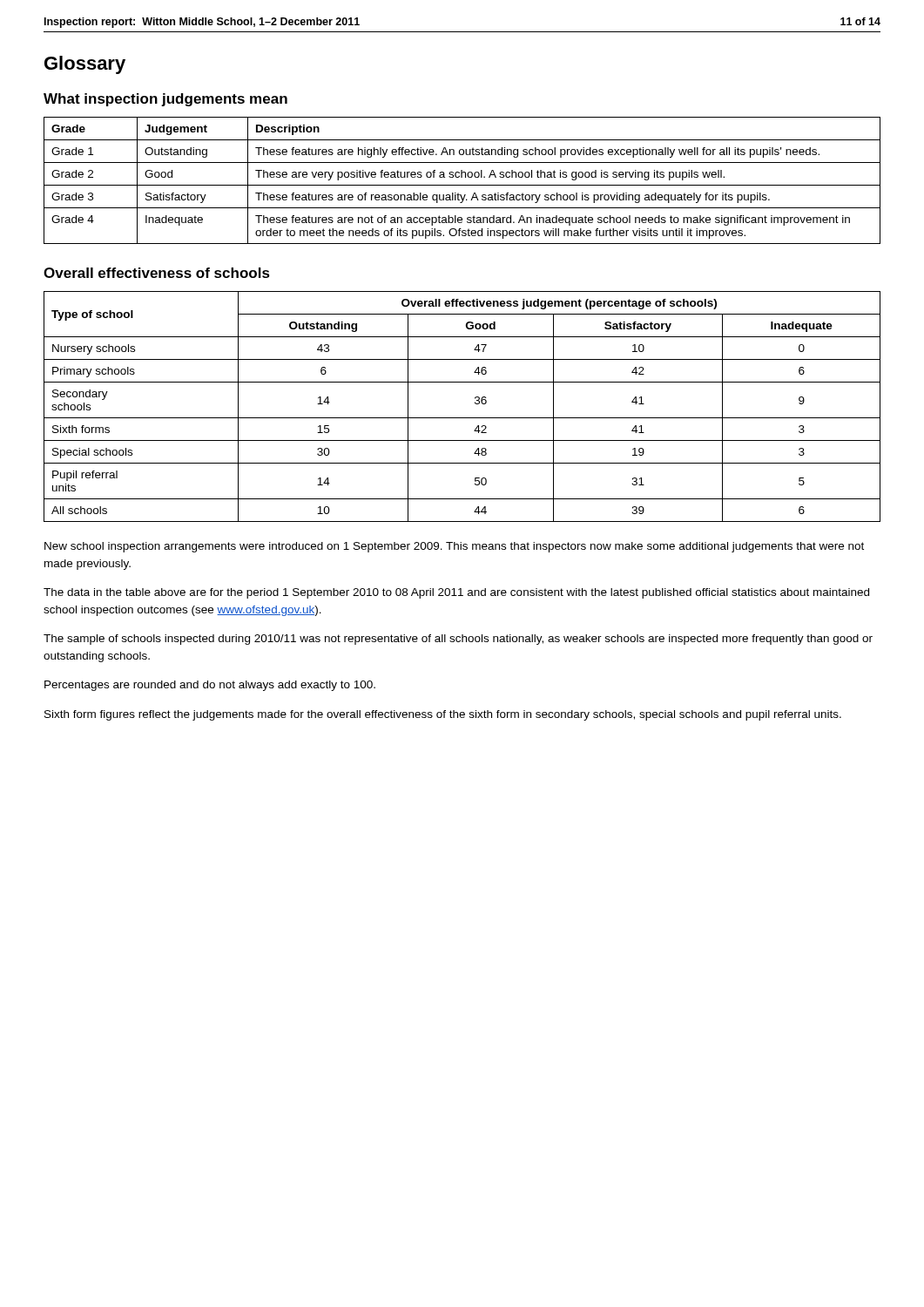The width and height of the screenshot is (924, 1307).
Task: Find the text starting "What inspection judgements"
Action: pos(165,100)
